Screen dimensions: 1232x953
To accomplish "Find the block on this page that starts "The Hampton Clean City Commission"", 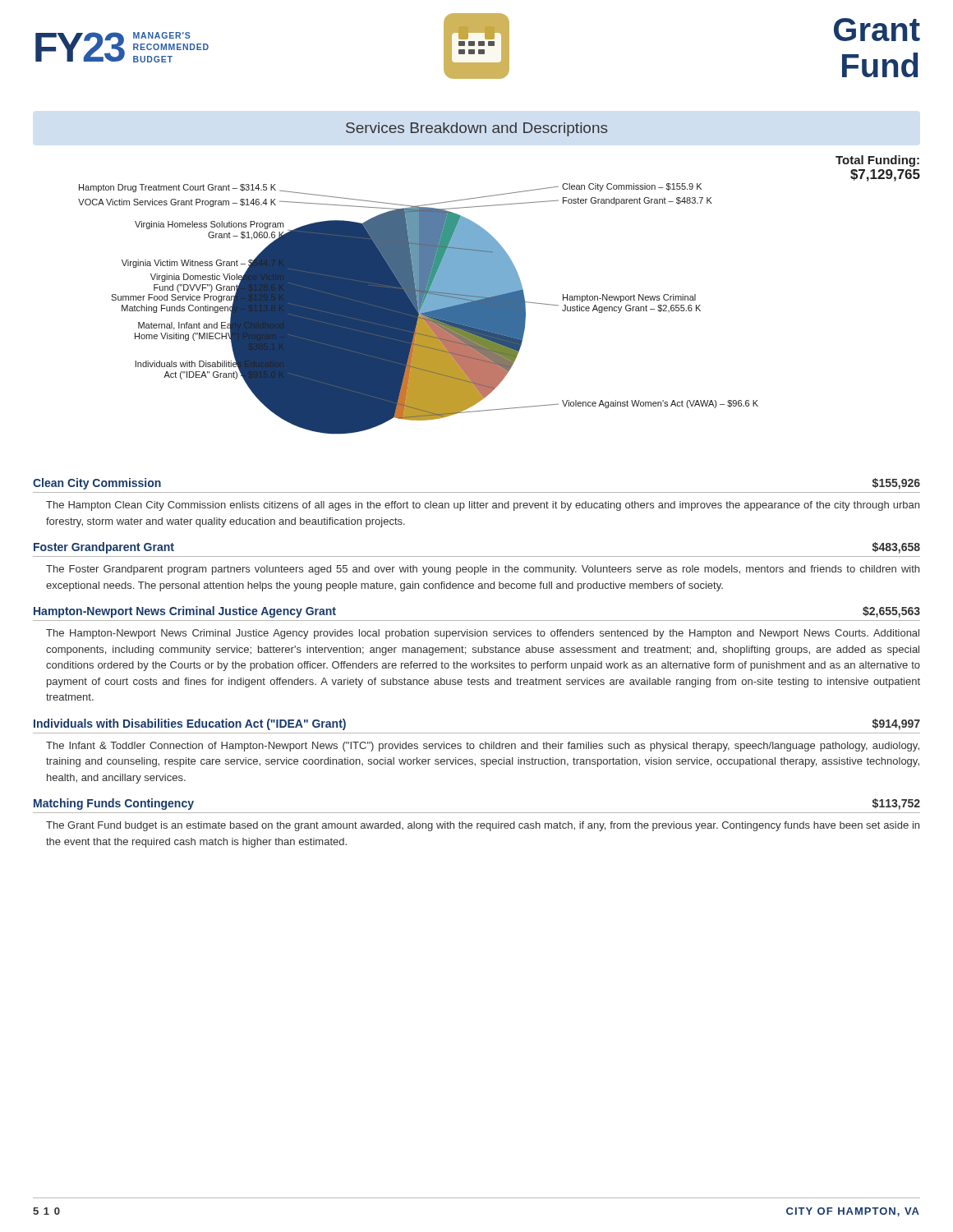I will click(483, 513).
